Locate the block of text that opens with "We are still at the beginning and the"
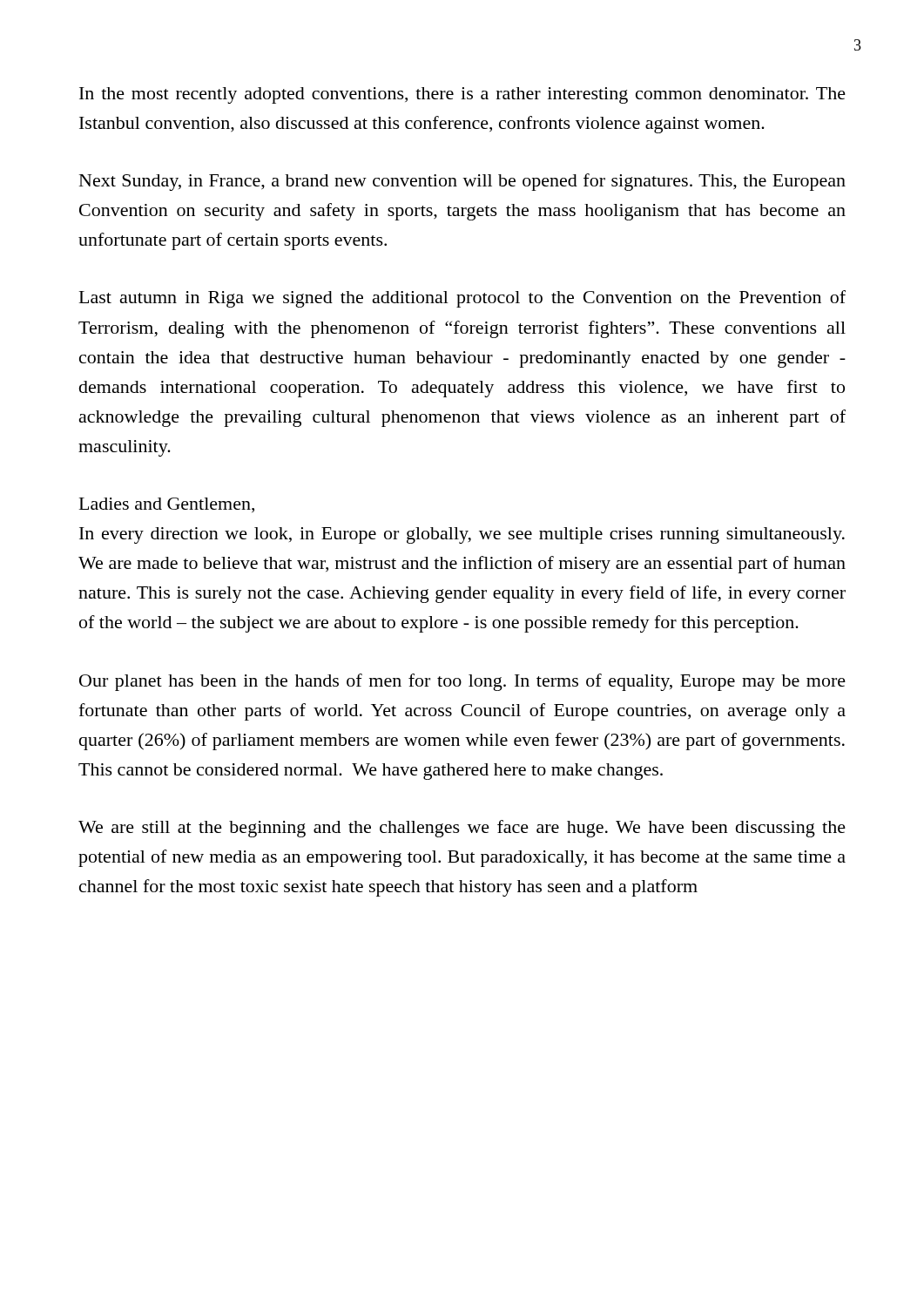 pos(462,856)
